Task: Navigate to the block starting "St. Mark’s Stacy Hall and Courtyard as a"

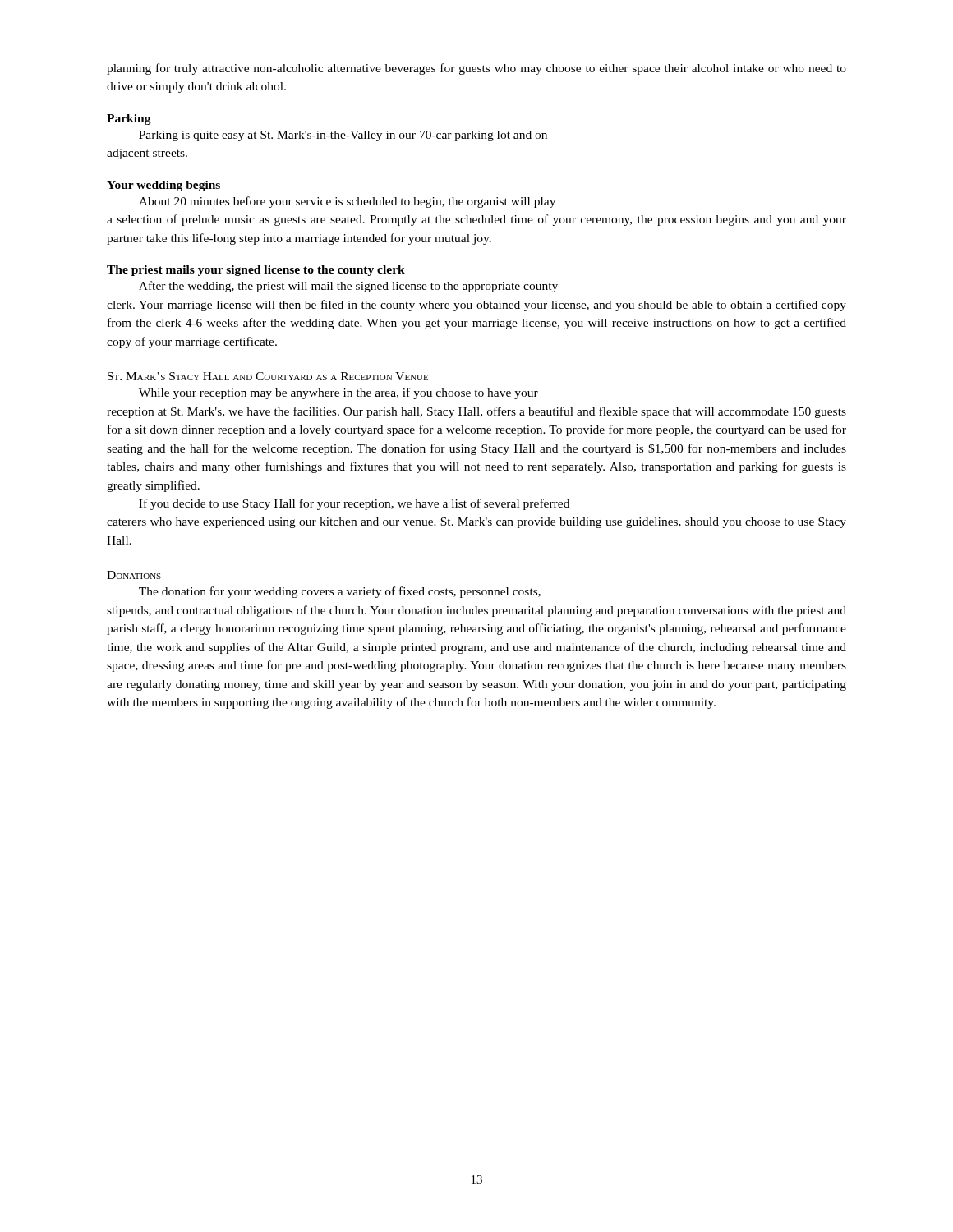Action: pos(268,376)
